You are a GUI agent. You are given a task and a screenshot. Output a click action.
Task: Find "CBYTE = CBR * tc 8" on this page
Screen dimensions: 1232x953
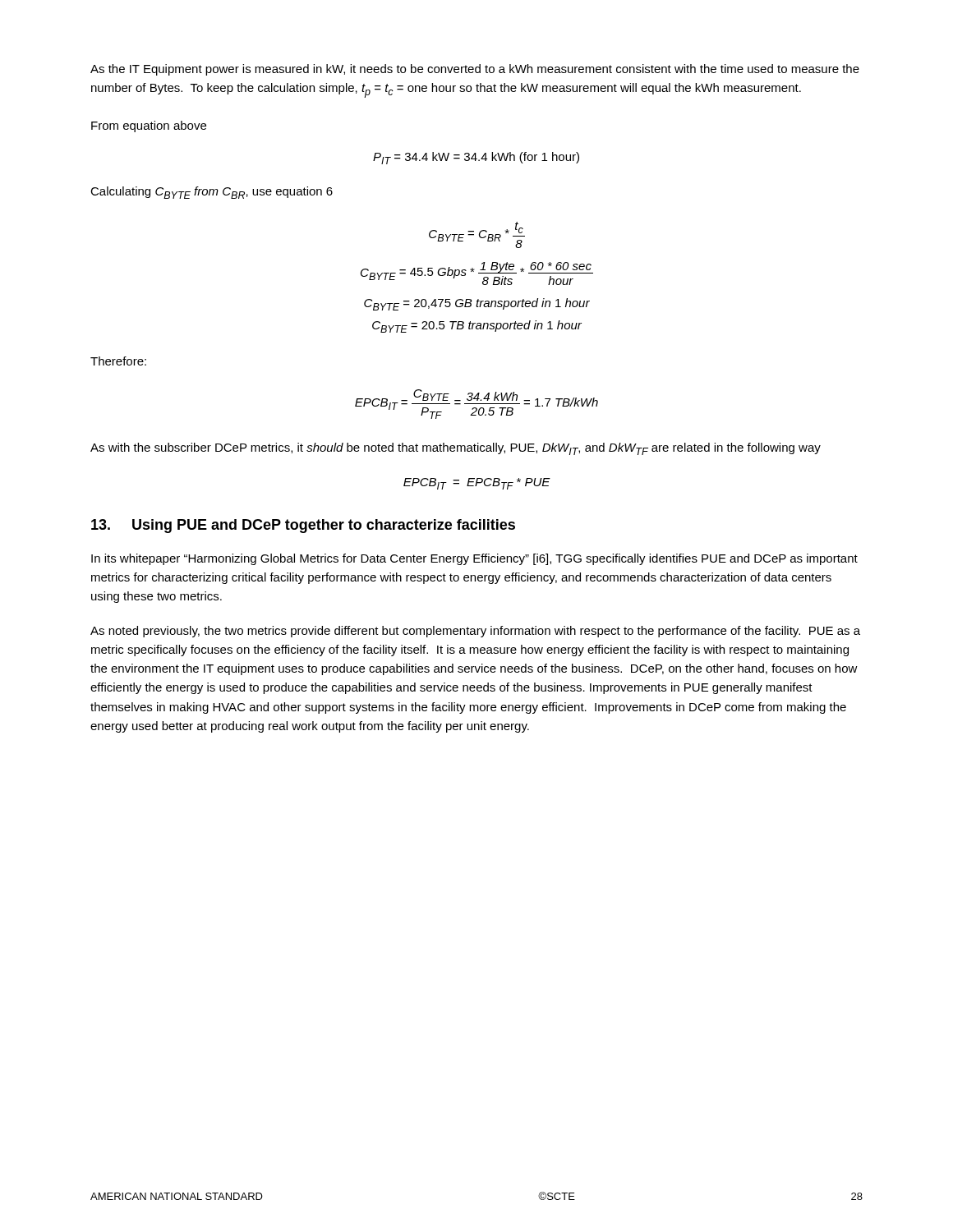tap(476, 235)
